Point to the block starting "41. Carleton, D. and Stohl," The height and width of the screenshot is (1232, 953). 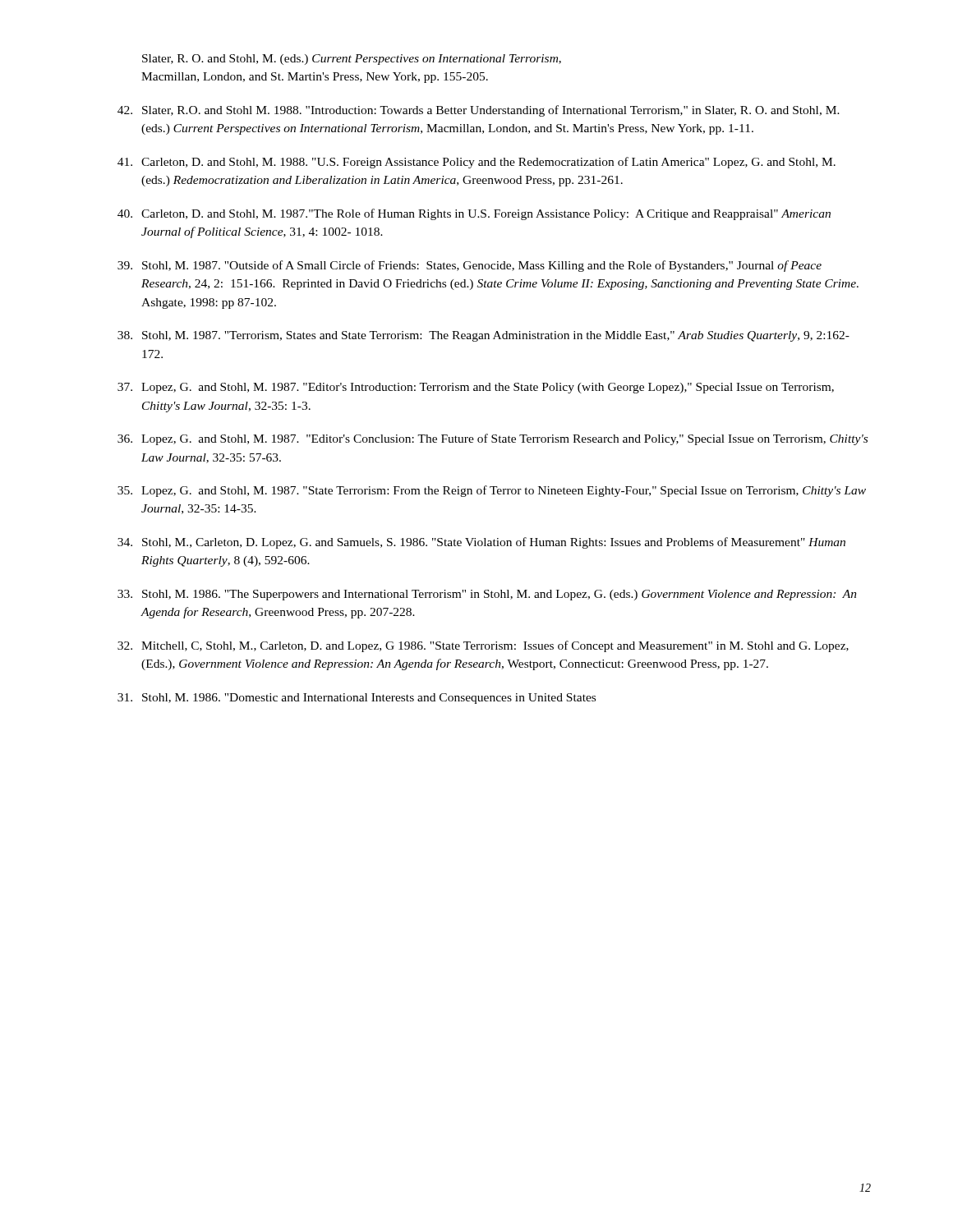481,171
